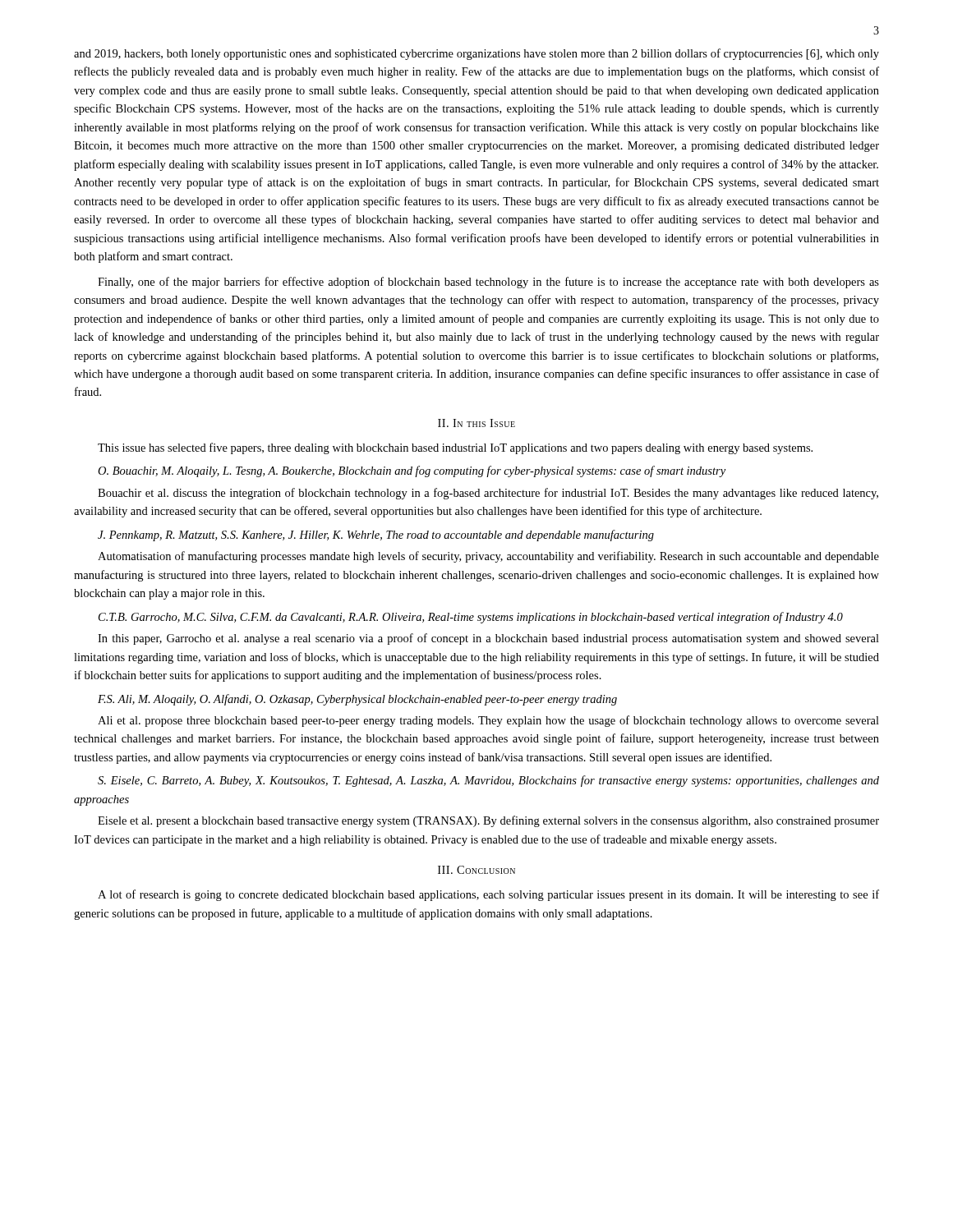953x1232 pixels.
Task: Click on the text block that says "J. Pennkamp, R. Matzutt, S.S. Kanhere, J. Hiller,"
Action: tap(476, 535)
